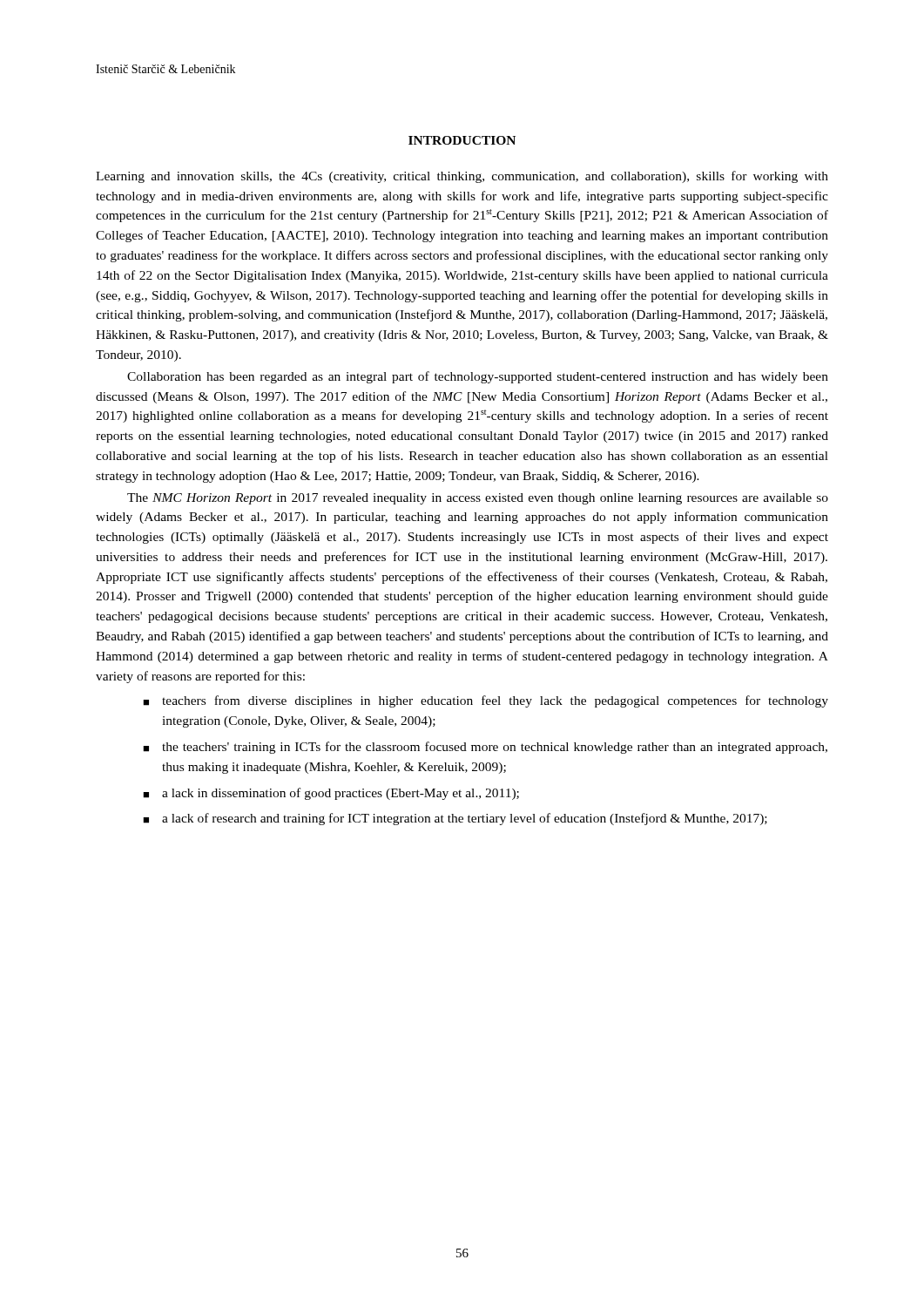This screenshot has height=1307, width=924.
Task: Click the section header
Action: pyautogui.click(x=462, y=140)
